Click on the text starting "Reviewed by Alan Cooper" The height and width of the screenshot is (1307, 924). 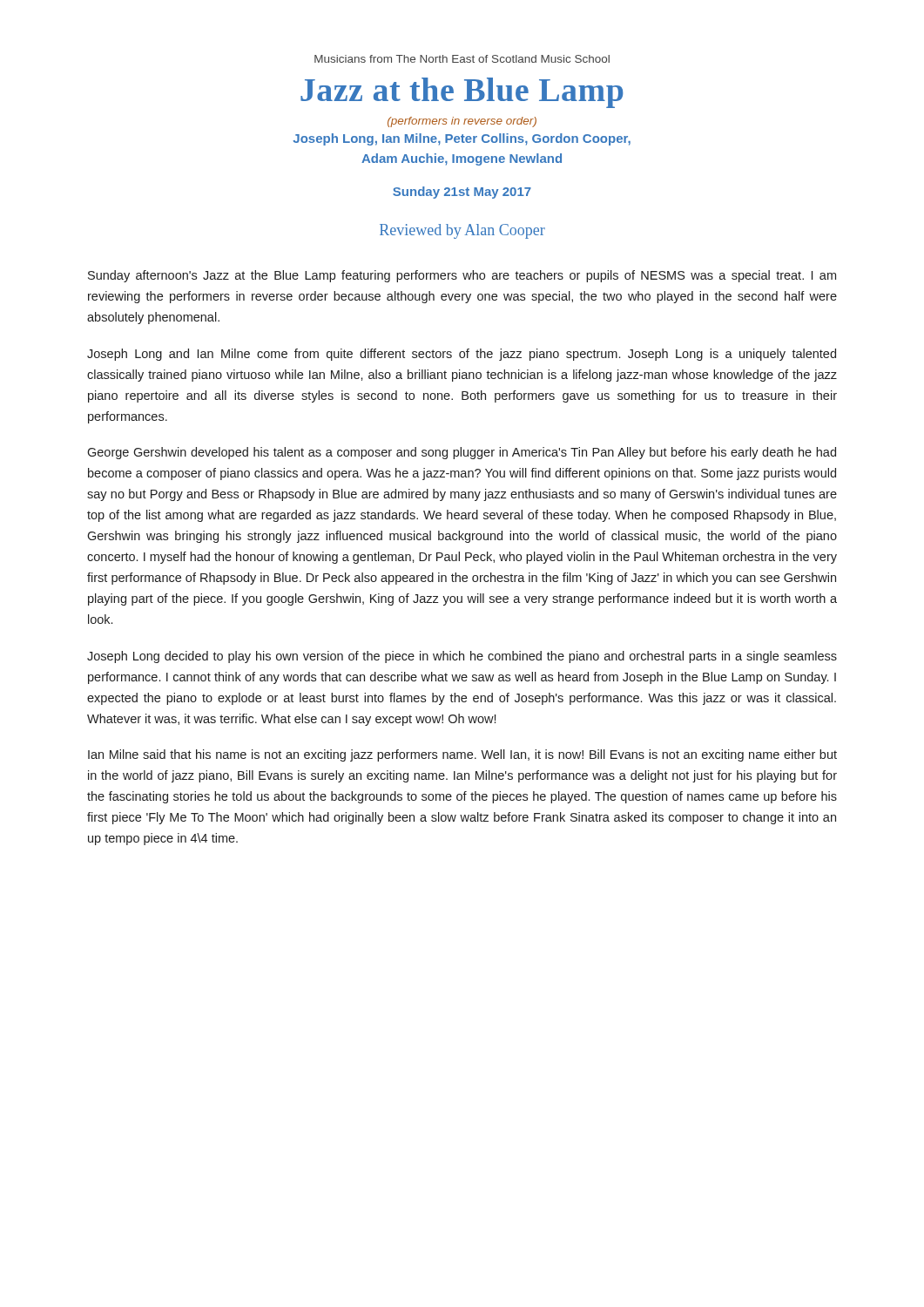point(462,230)
